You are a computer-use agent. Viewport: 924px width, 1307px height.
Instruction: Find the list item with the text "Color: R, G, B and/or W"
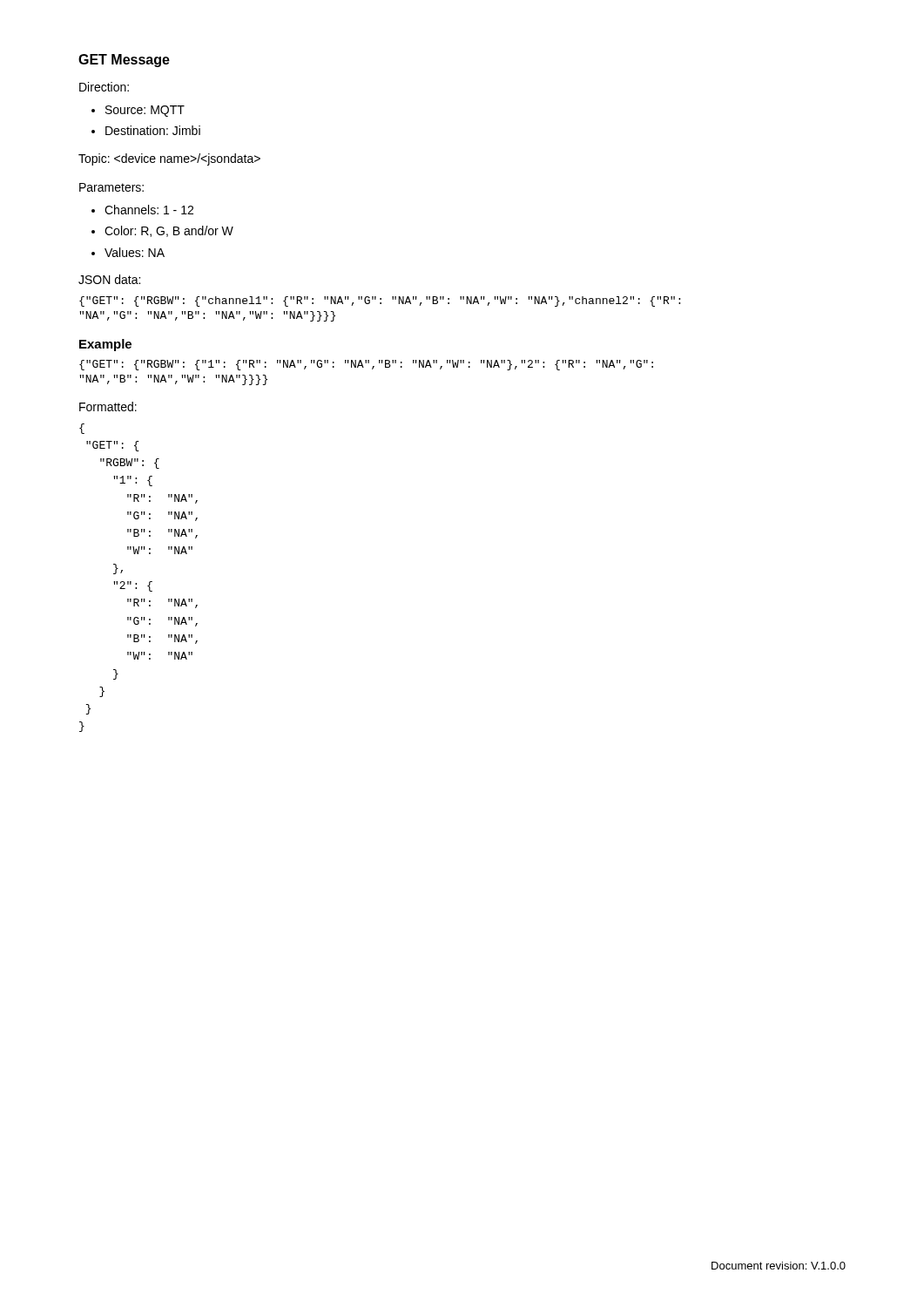pyautogui.click(x=169, y=231)
